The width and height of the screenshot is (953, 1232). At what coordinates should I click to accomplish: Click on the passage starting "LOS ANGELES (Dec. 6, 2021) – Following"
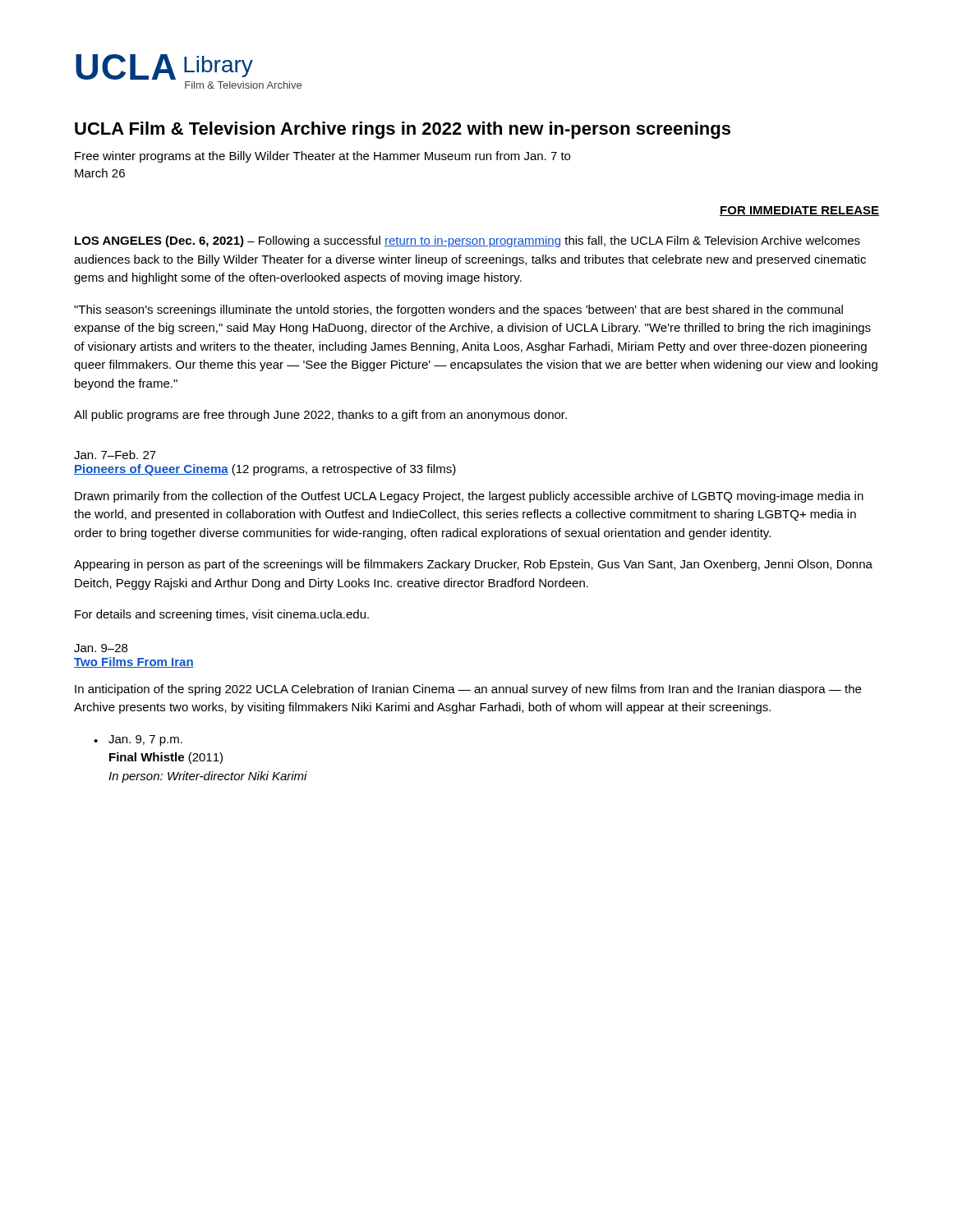tap(470, 259)
